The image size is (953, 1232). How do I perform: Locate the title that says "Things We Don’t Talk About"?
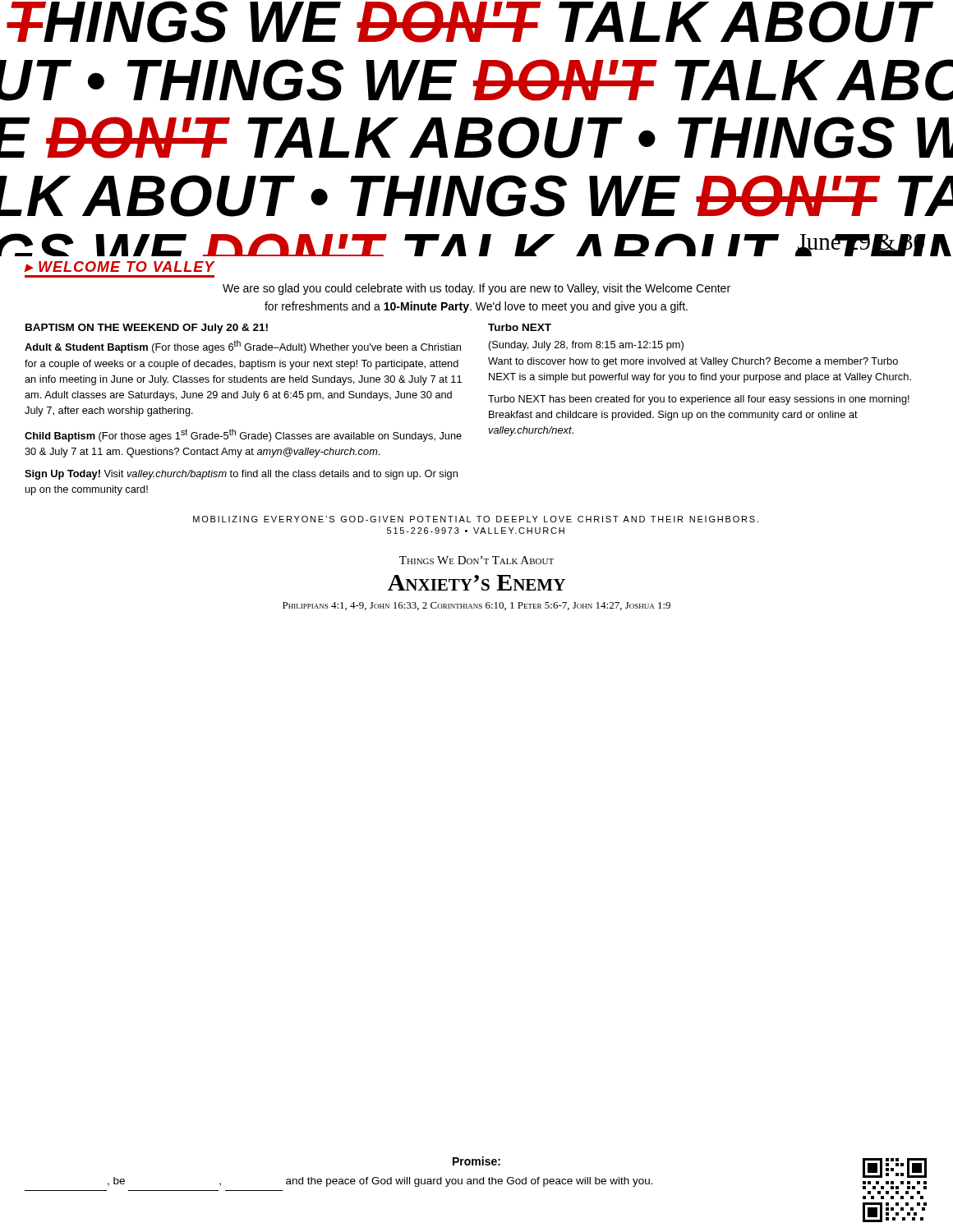[476, 560]
